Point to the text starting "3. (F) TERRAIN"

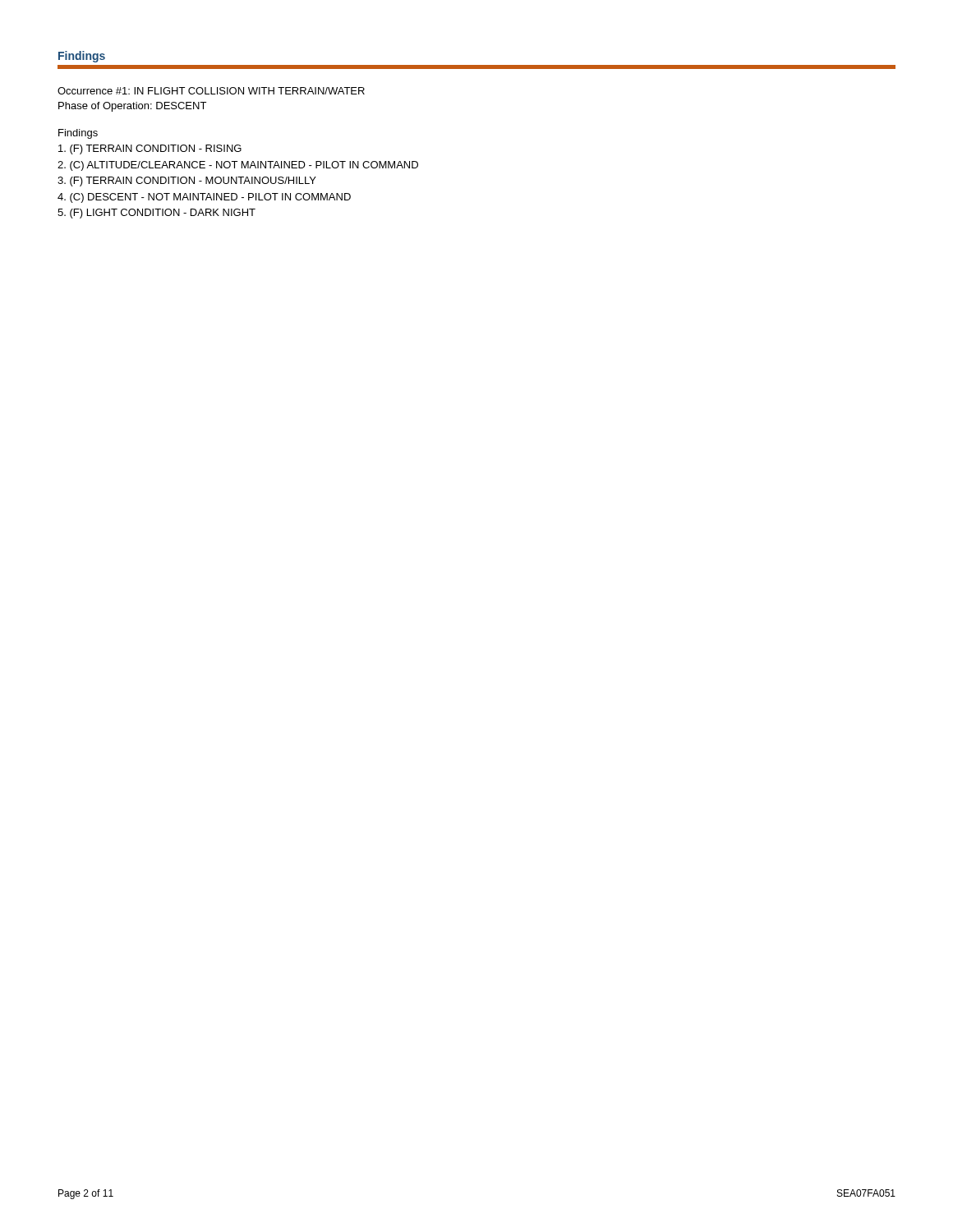(x=187, y=181)
